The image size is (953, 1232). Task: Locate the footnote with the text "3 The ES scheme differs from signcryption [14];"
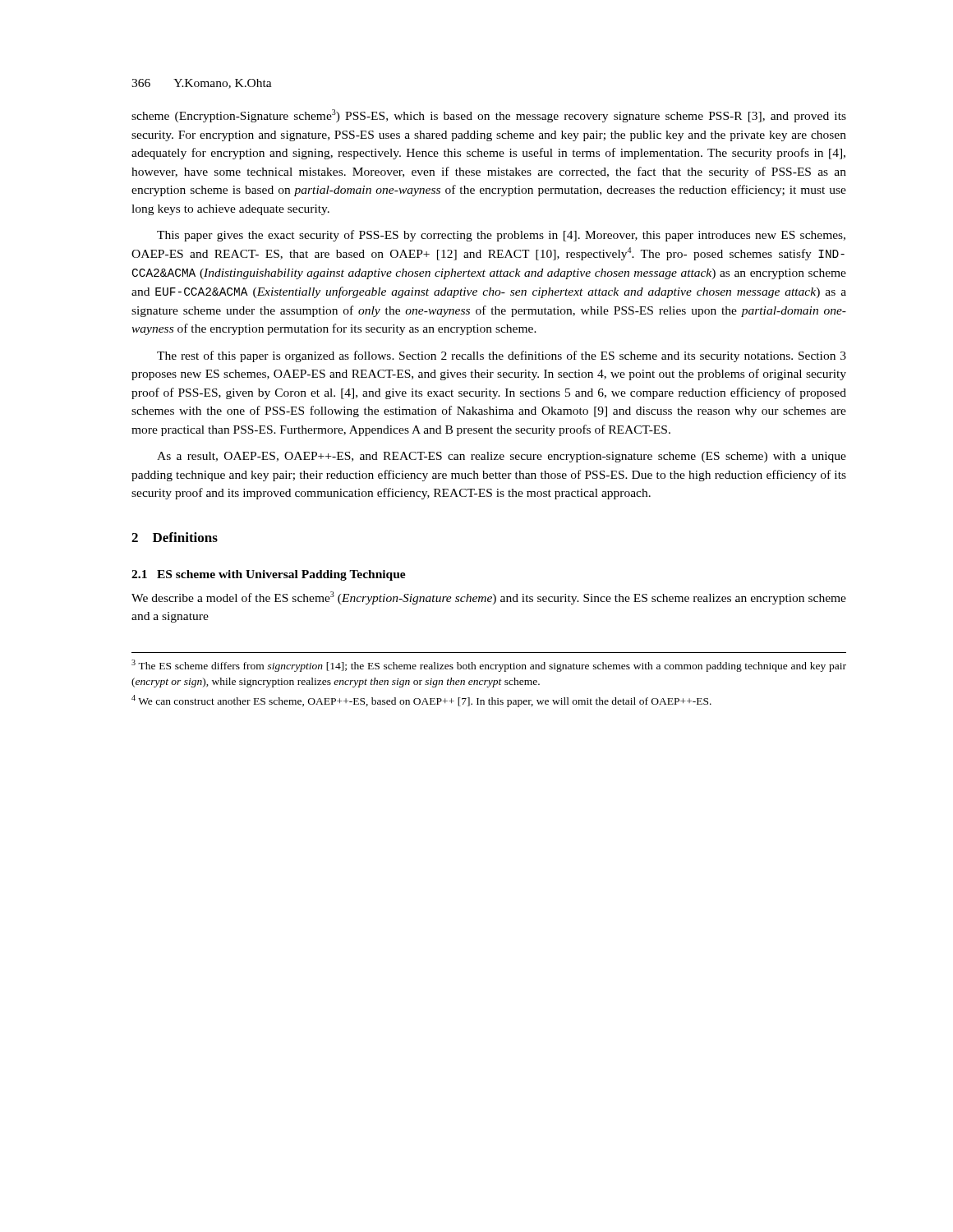(489, 673)
